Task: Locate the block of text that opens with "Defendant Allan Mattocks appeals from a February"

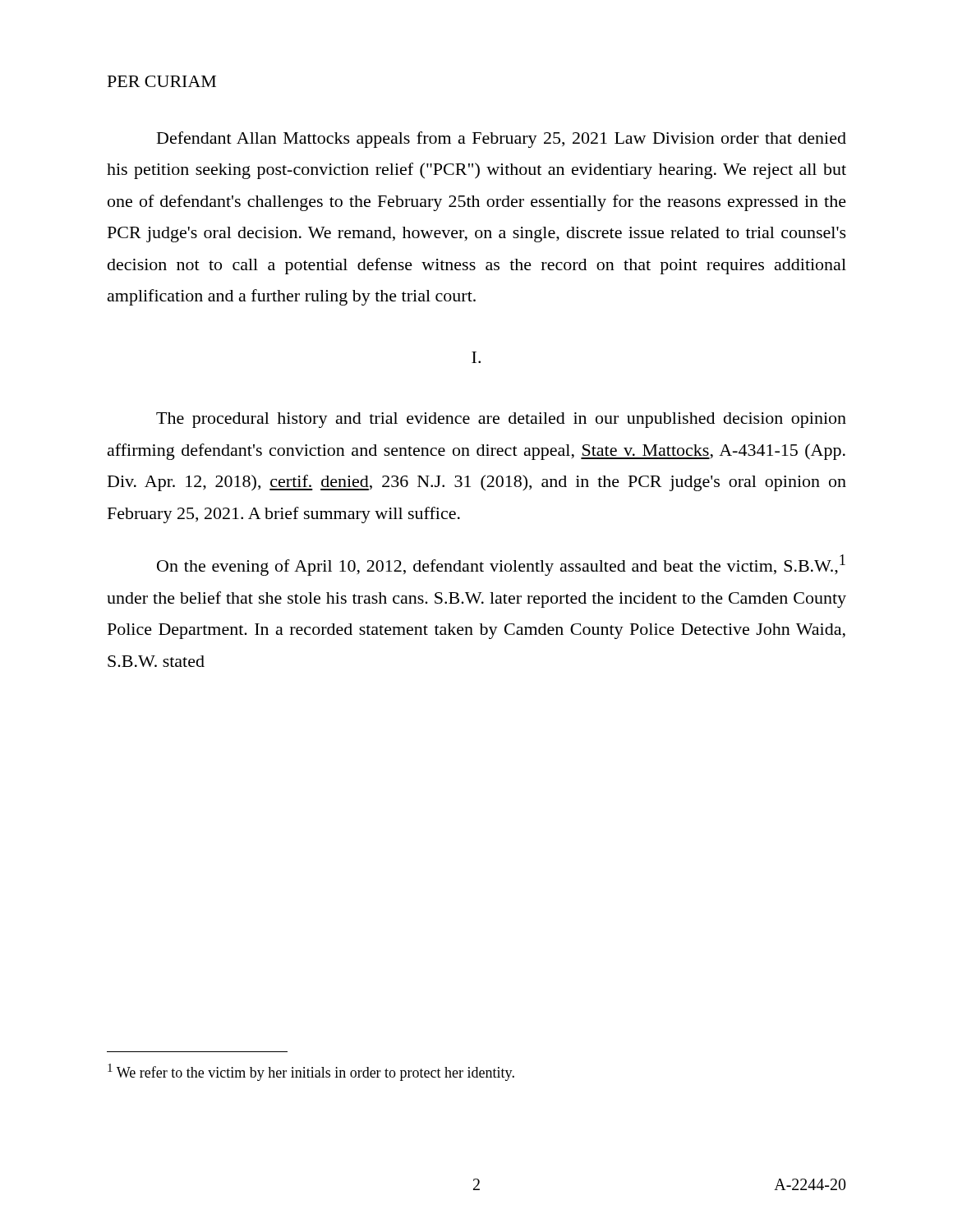Action: tap(476, 216)
